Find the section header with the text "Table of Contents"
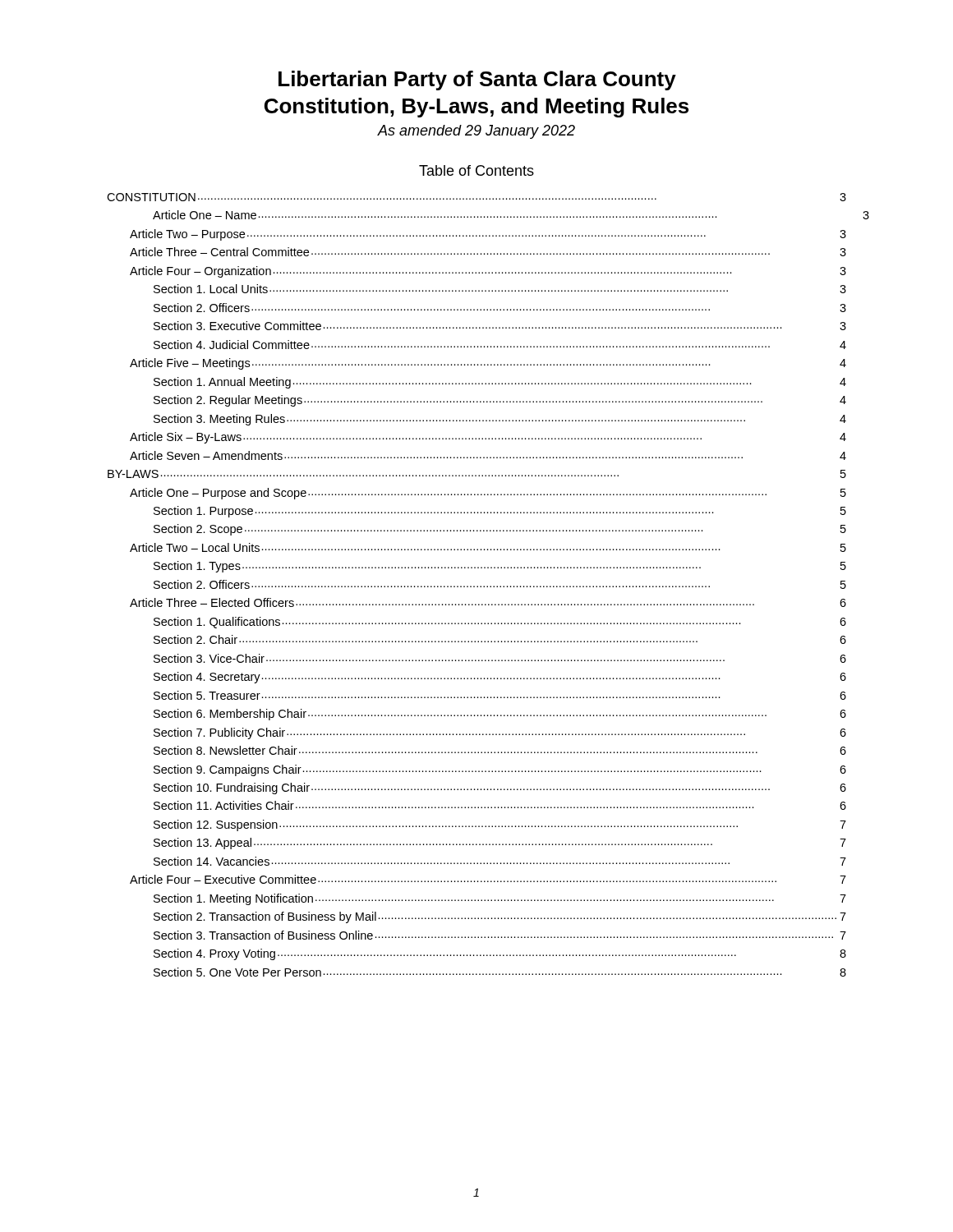The height and width of the screenshot is (1232, 953). coord(476,171)
